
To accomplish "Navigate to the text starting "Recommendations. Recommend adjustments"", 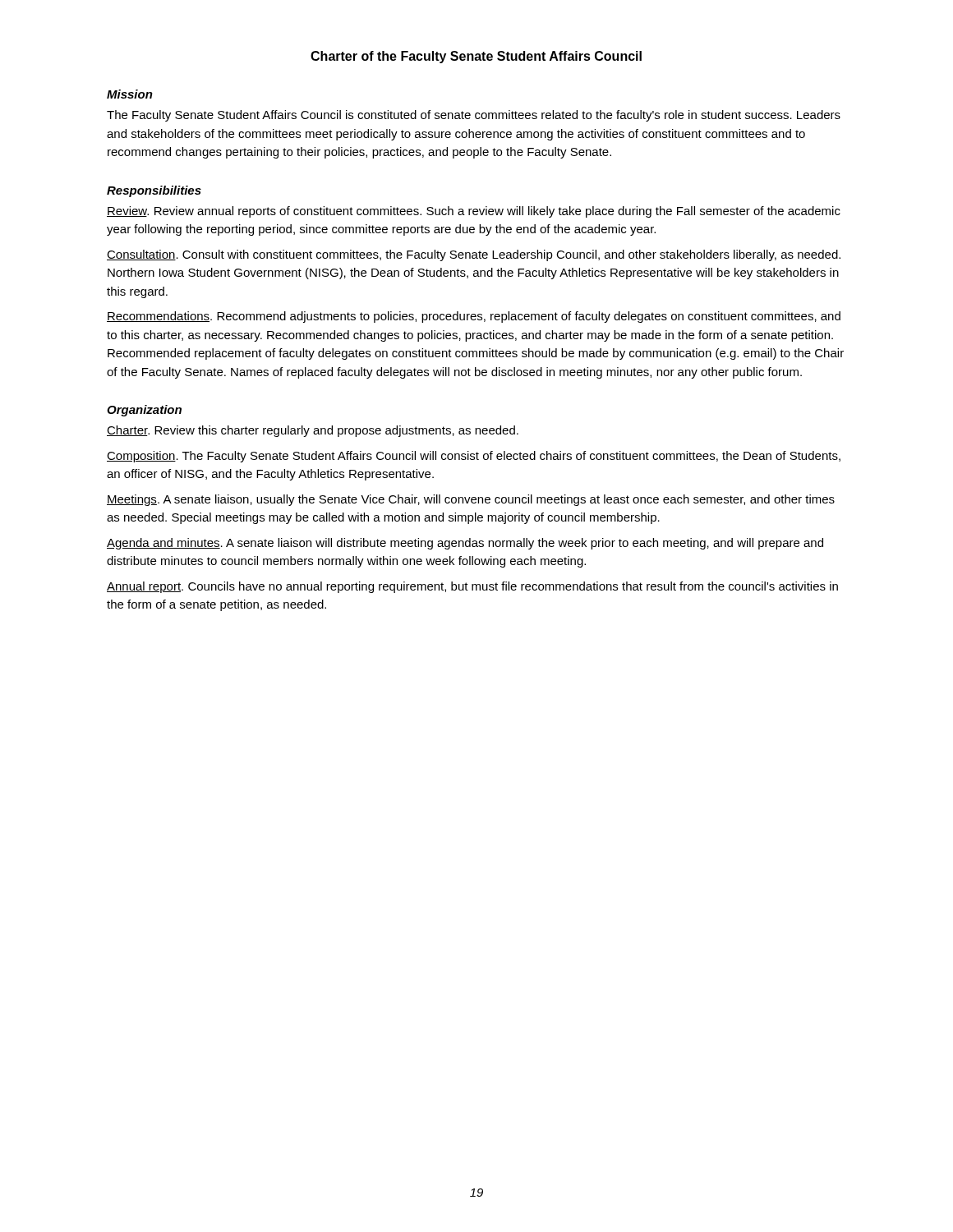I will coord(475,344).
